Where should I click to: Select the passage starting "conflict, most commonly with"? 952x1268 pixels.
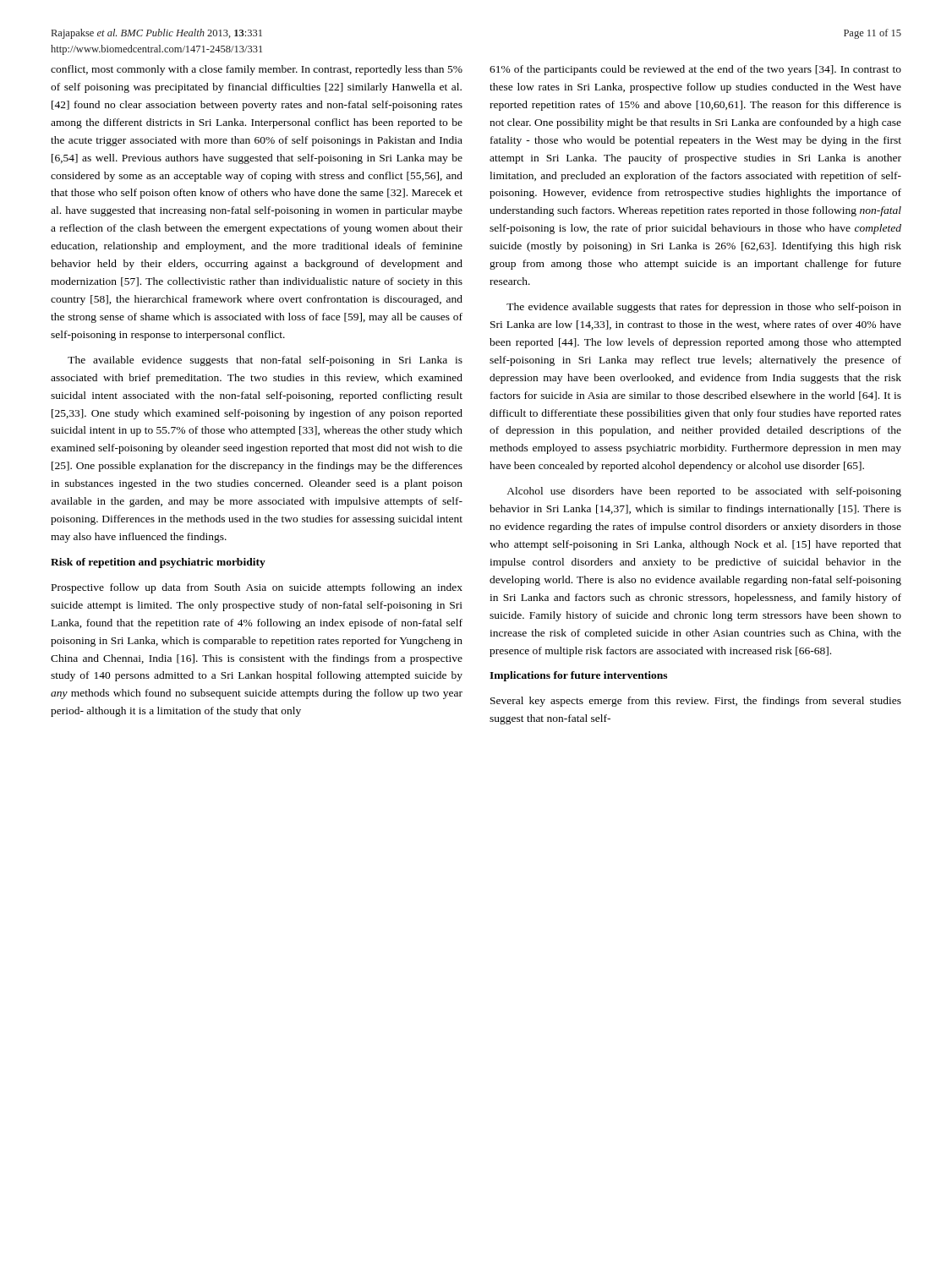[x=257, y=202]
